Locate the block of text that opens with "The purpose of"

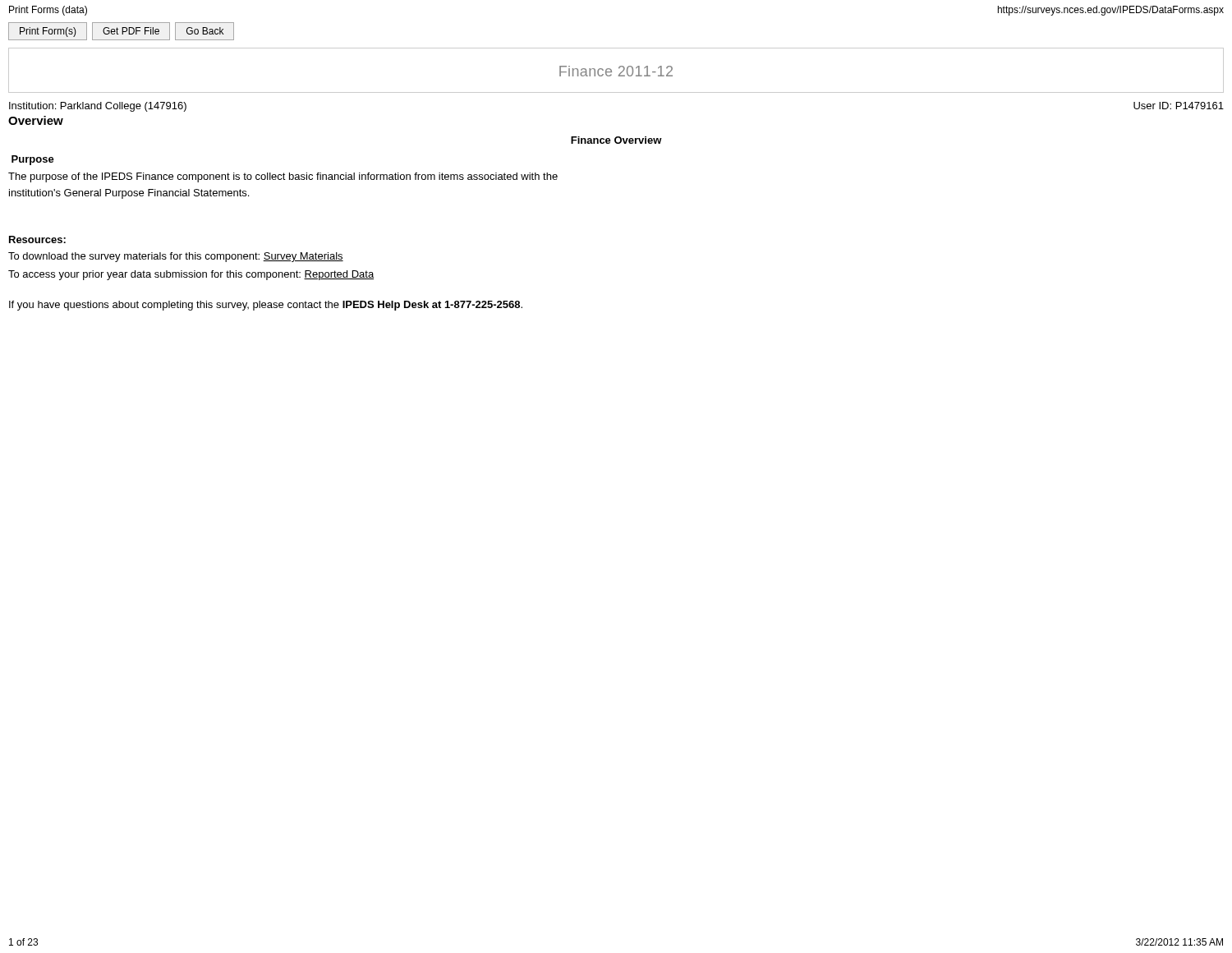coord(283,184)
